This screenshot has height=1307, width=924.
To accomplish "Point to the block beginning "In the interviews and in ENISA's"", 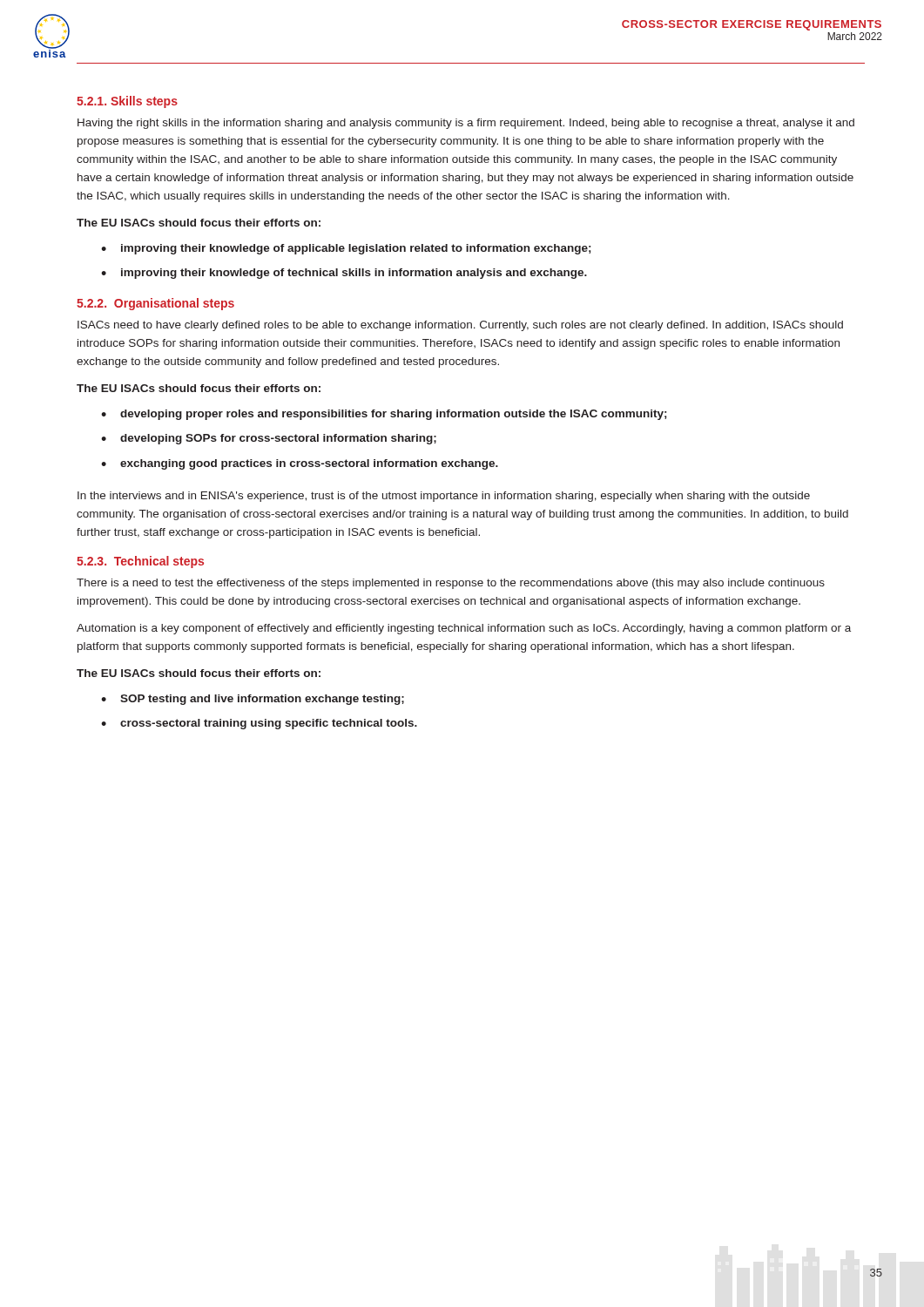I will (x=463, y=514).
